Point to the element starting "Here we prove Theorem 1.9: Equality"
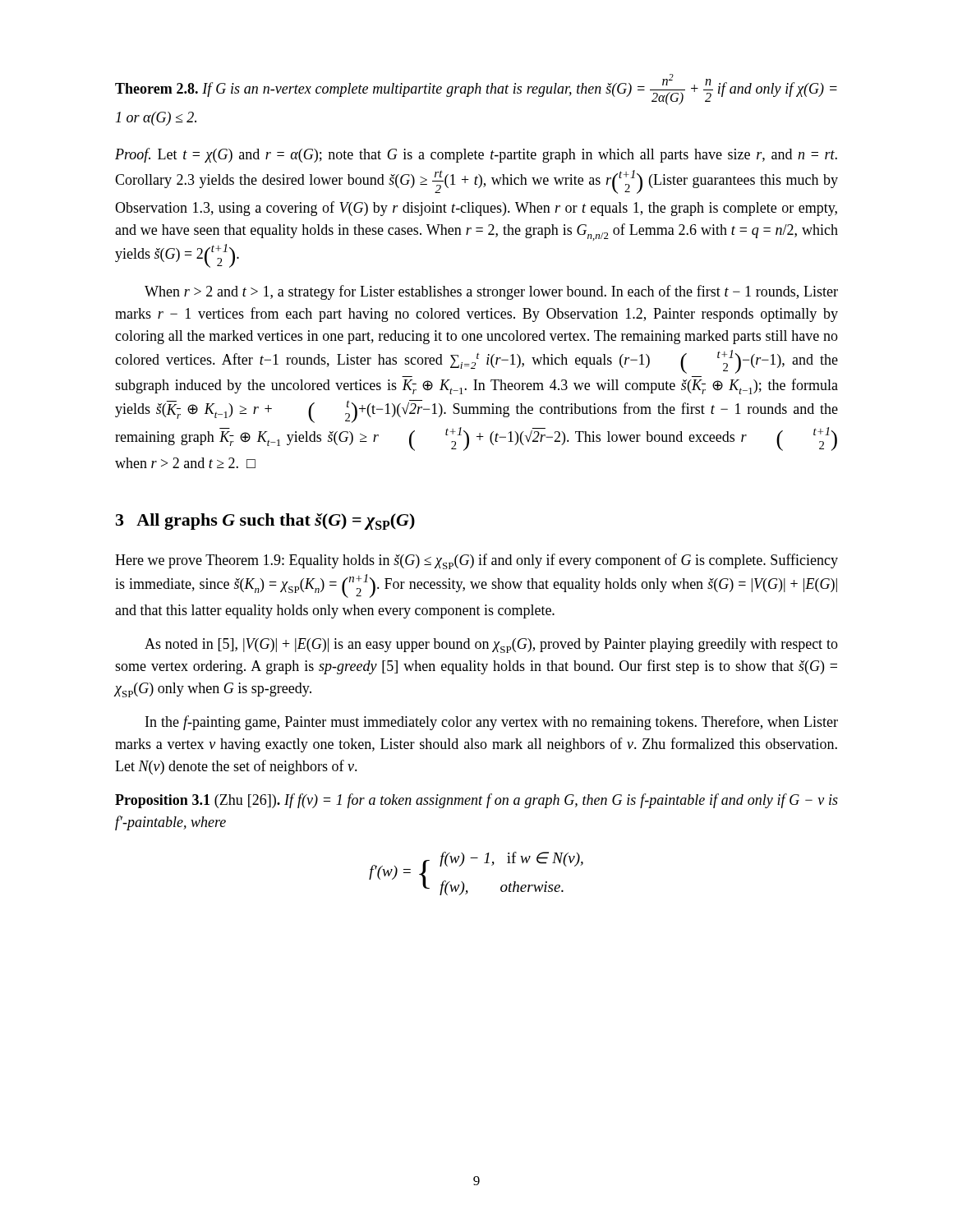 click(476, 586)
